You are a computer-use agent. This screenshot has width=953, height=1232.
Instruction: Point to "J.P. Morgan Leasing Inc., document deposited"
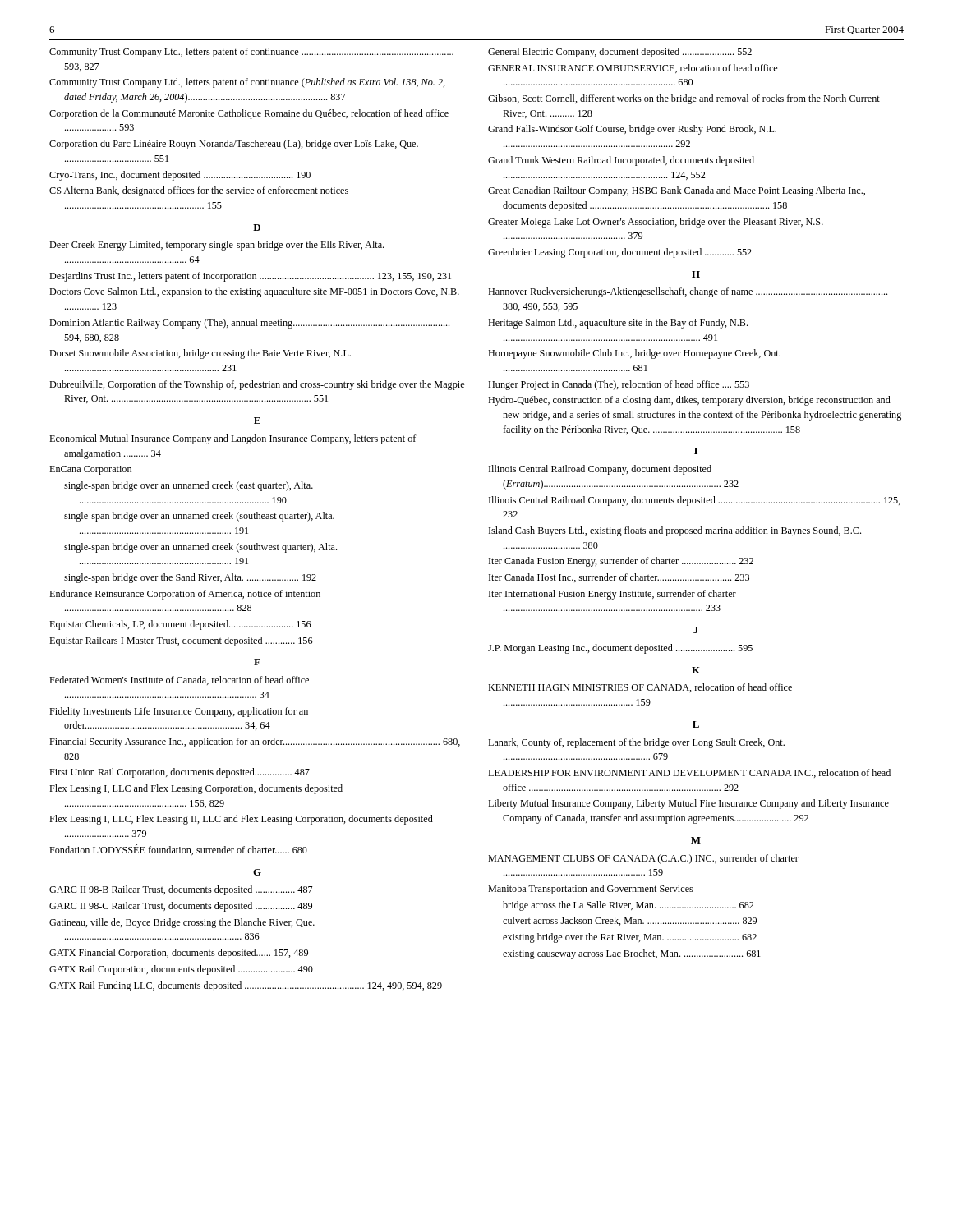pos(696,649)
